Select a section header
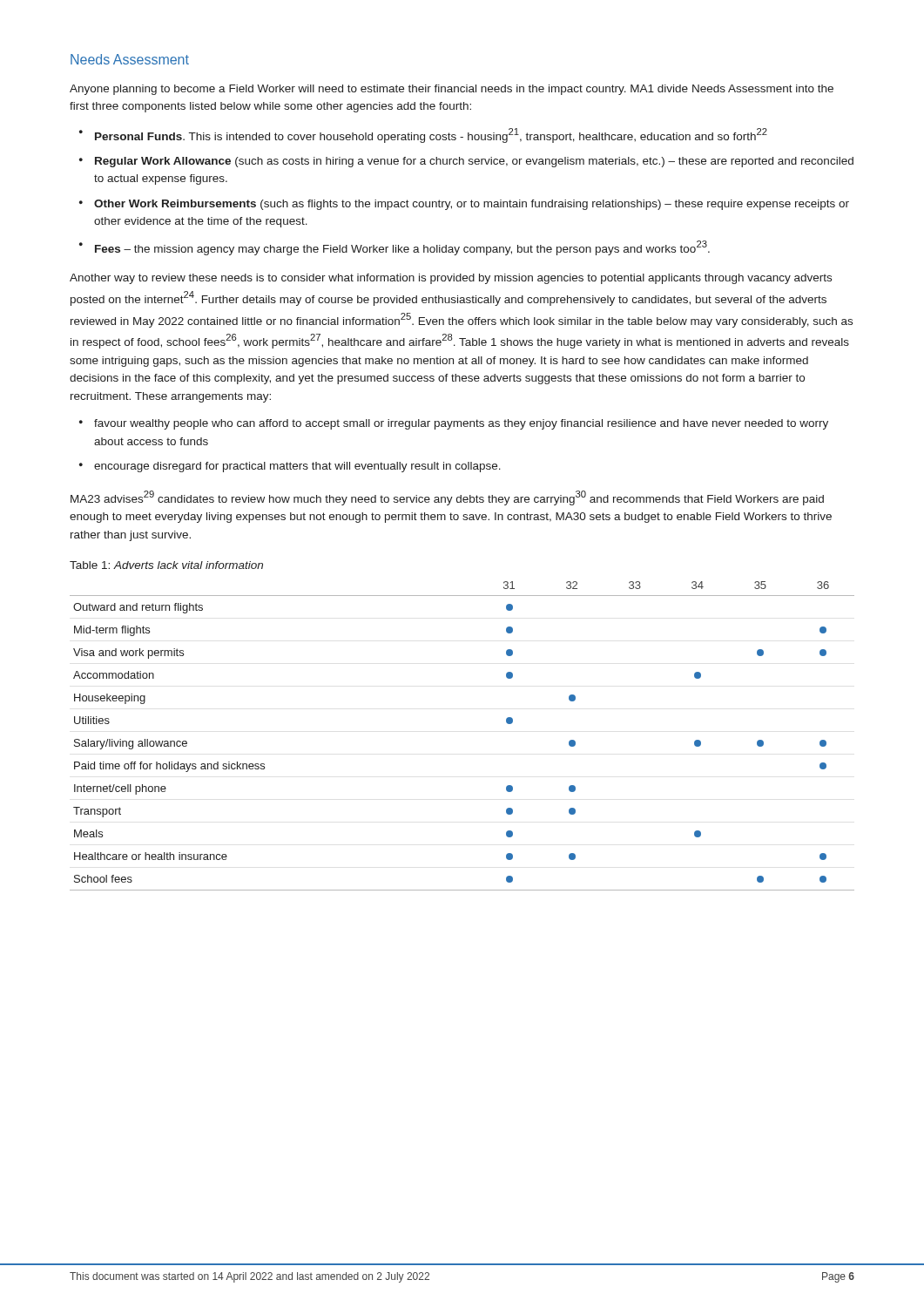 [462, 60]
